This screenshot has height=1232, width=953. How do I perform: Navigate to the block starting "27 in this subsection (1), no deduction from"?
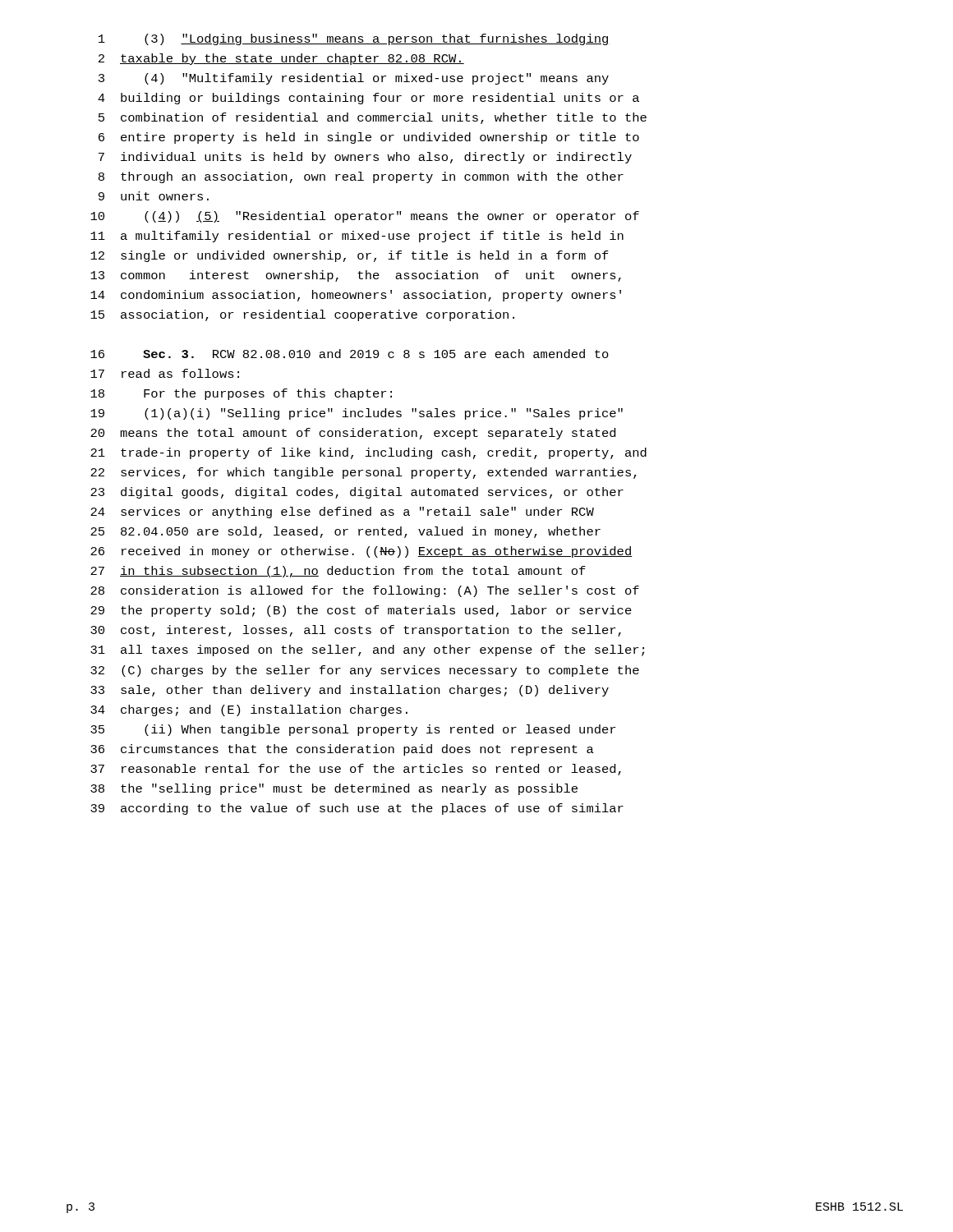click(485, 572)
